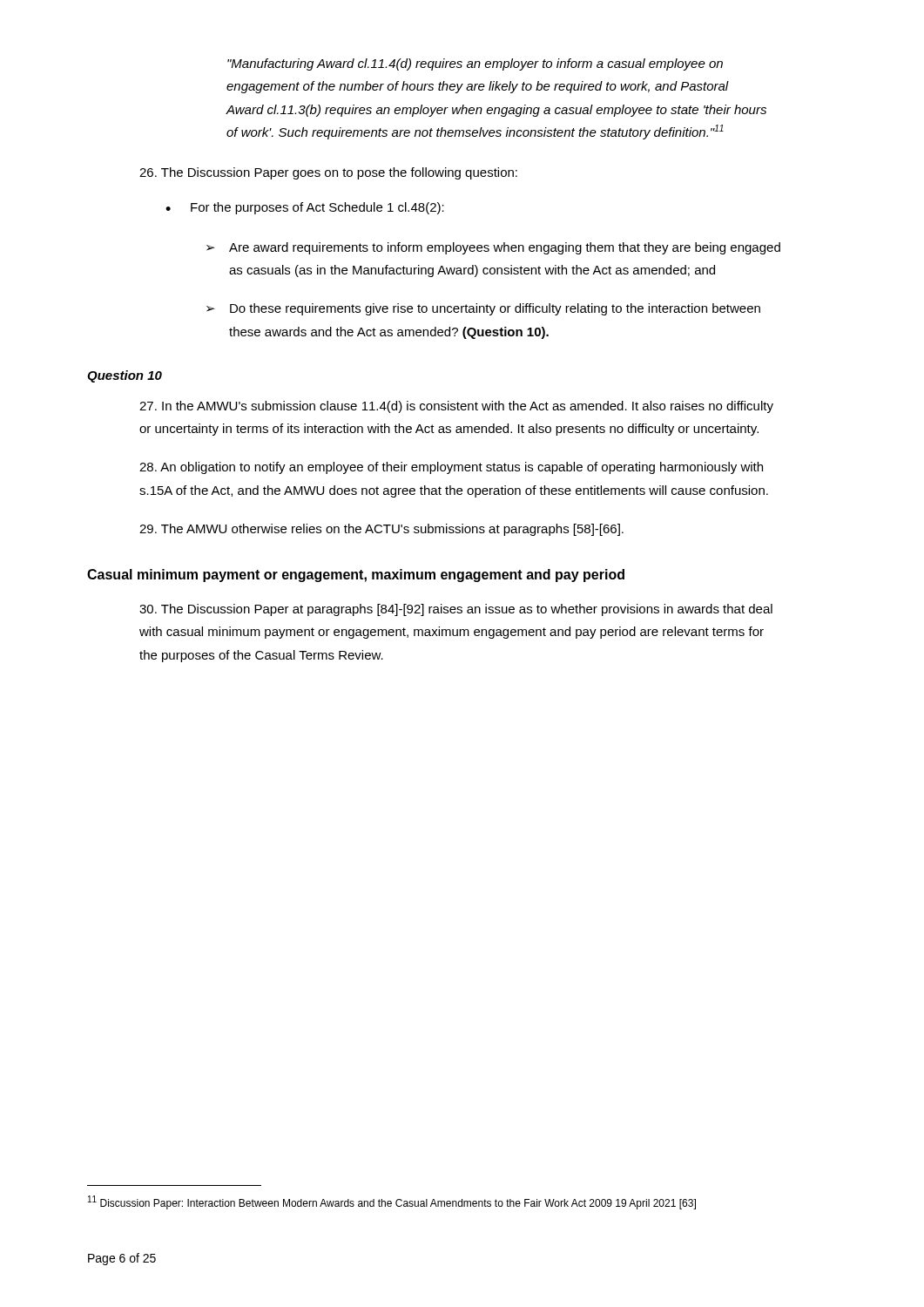Find the list item containing "• For the purposes"
This screenshot has width=924, height=1307.
[305, 208]
